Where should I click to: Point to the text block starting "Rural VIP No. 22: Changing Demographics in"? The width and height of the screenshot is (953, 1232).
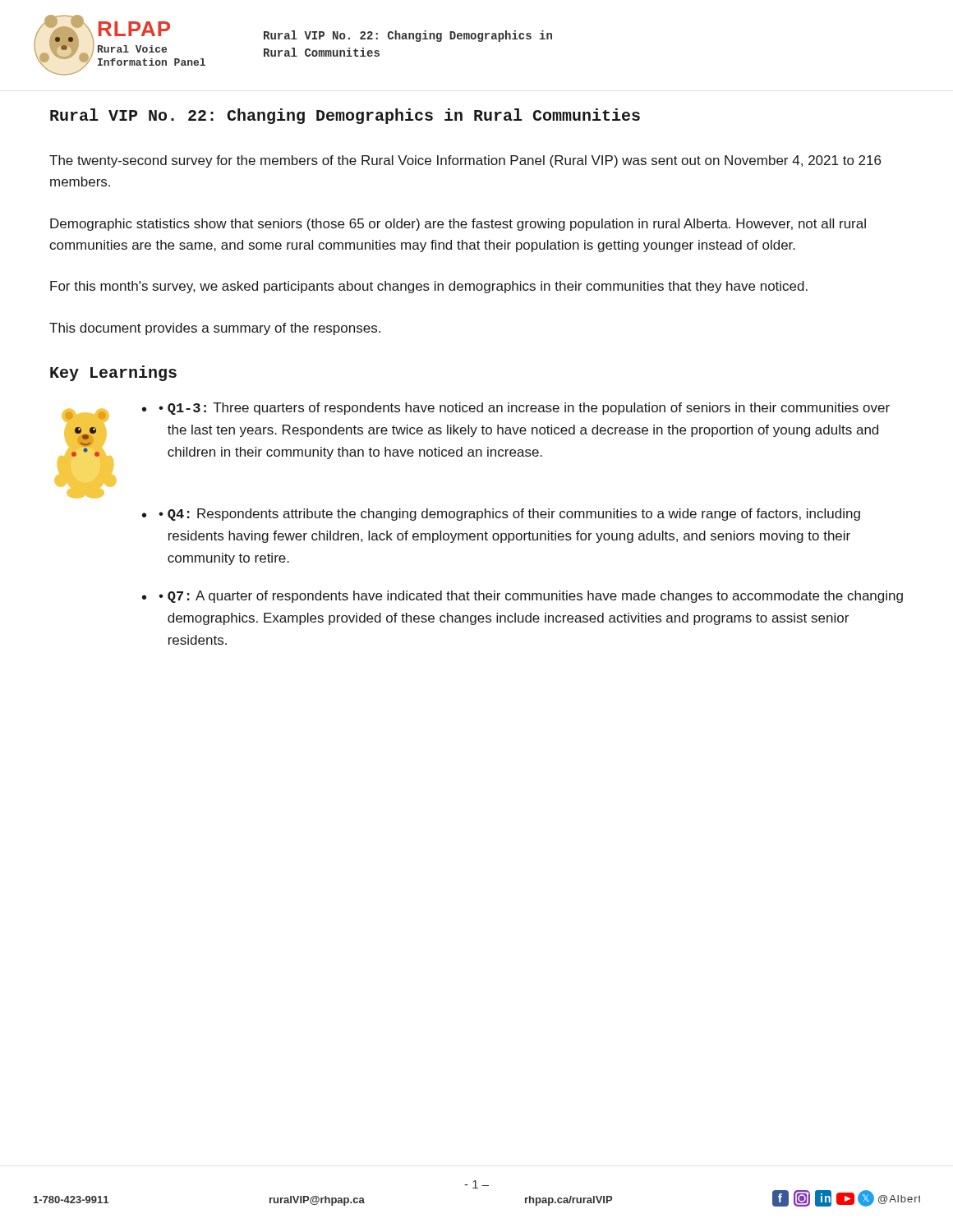click(x=345, y=116)
